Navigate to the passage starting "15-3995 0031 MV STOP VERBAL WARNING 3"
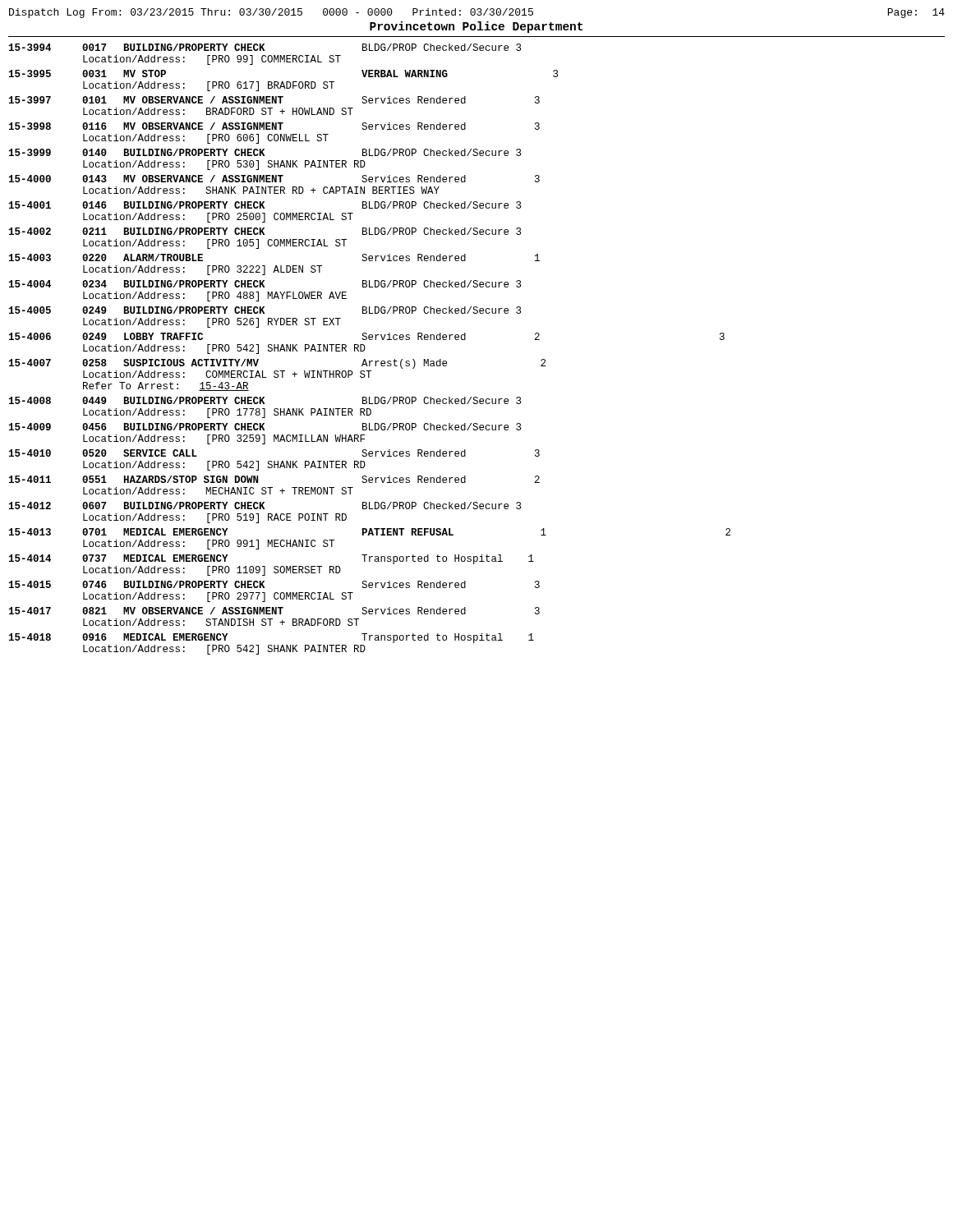The height and width of the screenshot is (1232, 953). [x=283, y=80]
